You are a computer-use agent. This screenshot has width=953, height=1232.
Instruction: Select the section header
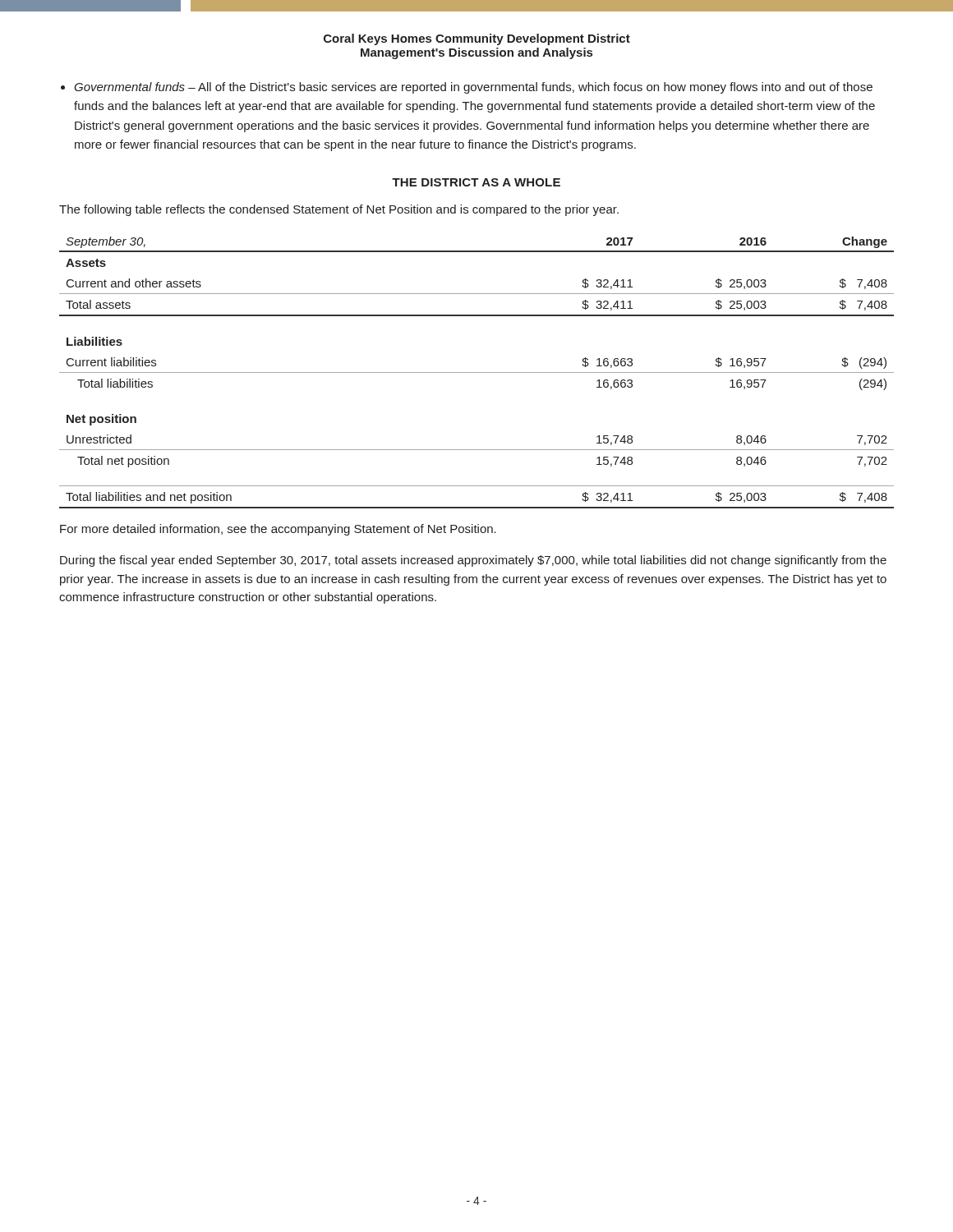click(476, 182)
